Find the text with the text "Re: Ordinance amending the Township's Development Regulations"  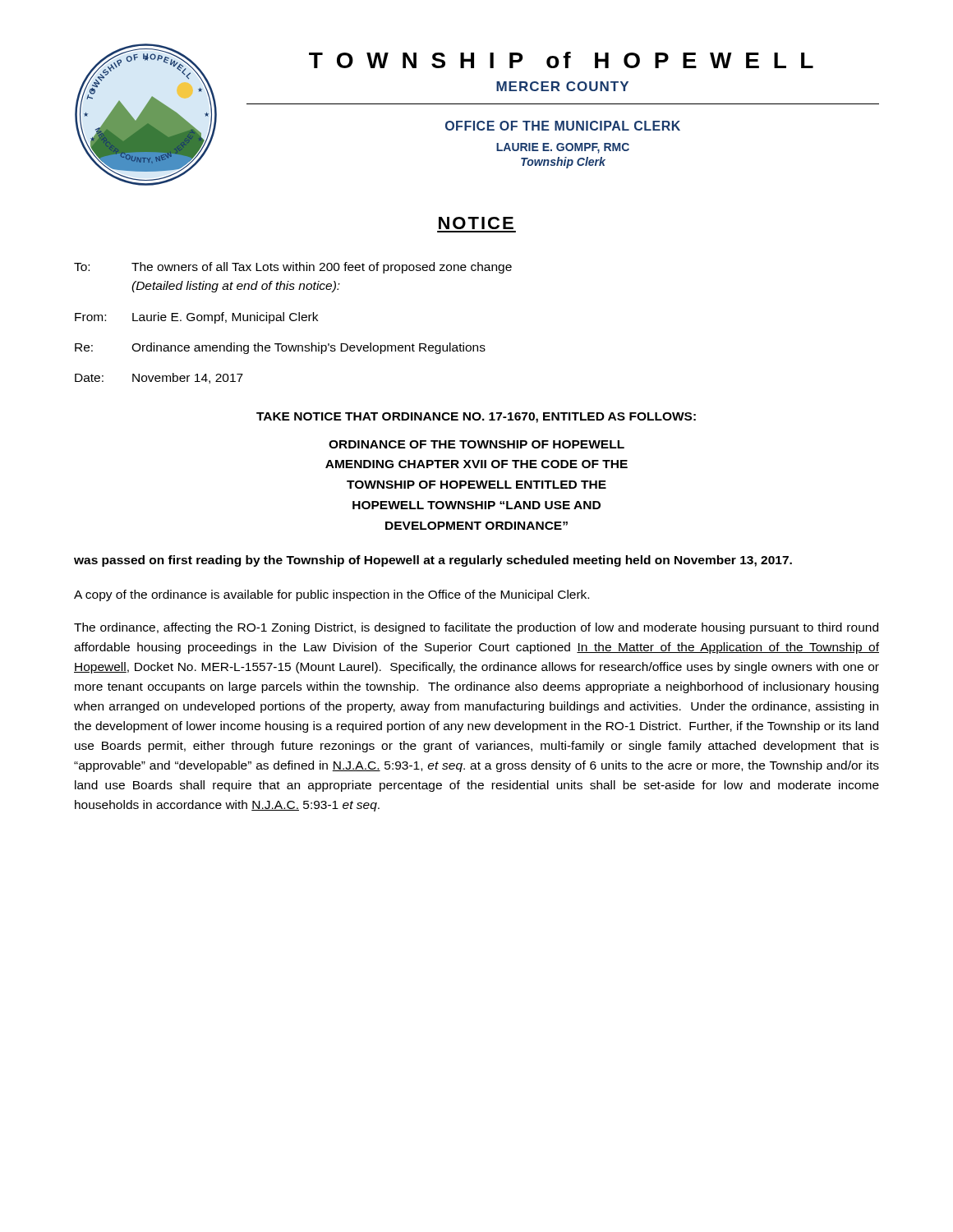476,347
